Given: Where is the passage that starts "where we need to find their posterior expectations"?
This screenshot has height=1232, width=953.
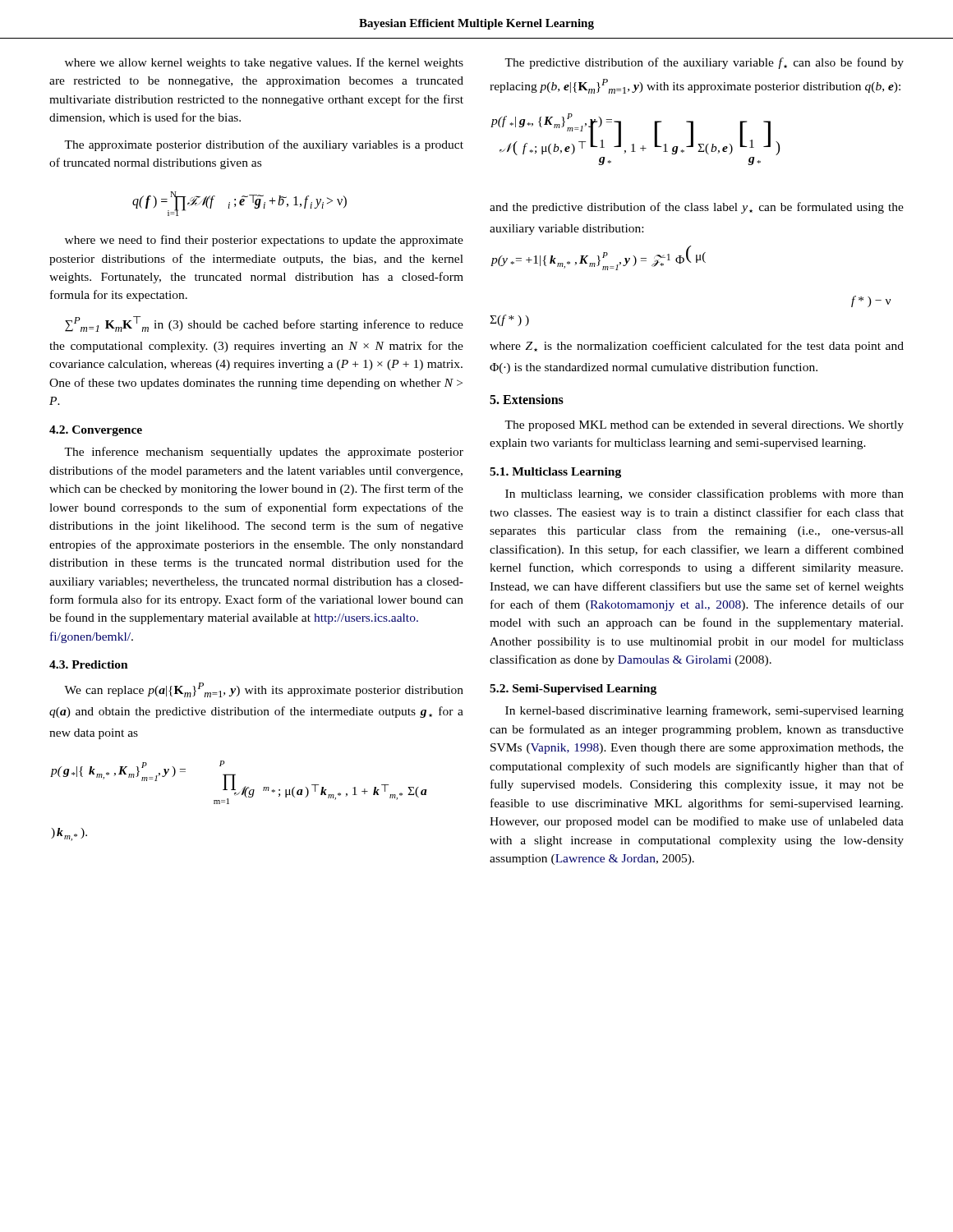Looking at the screenshot, I should coord(256,268).
